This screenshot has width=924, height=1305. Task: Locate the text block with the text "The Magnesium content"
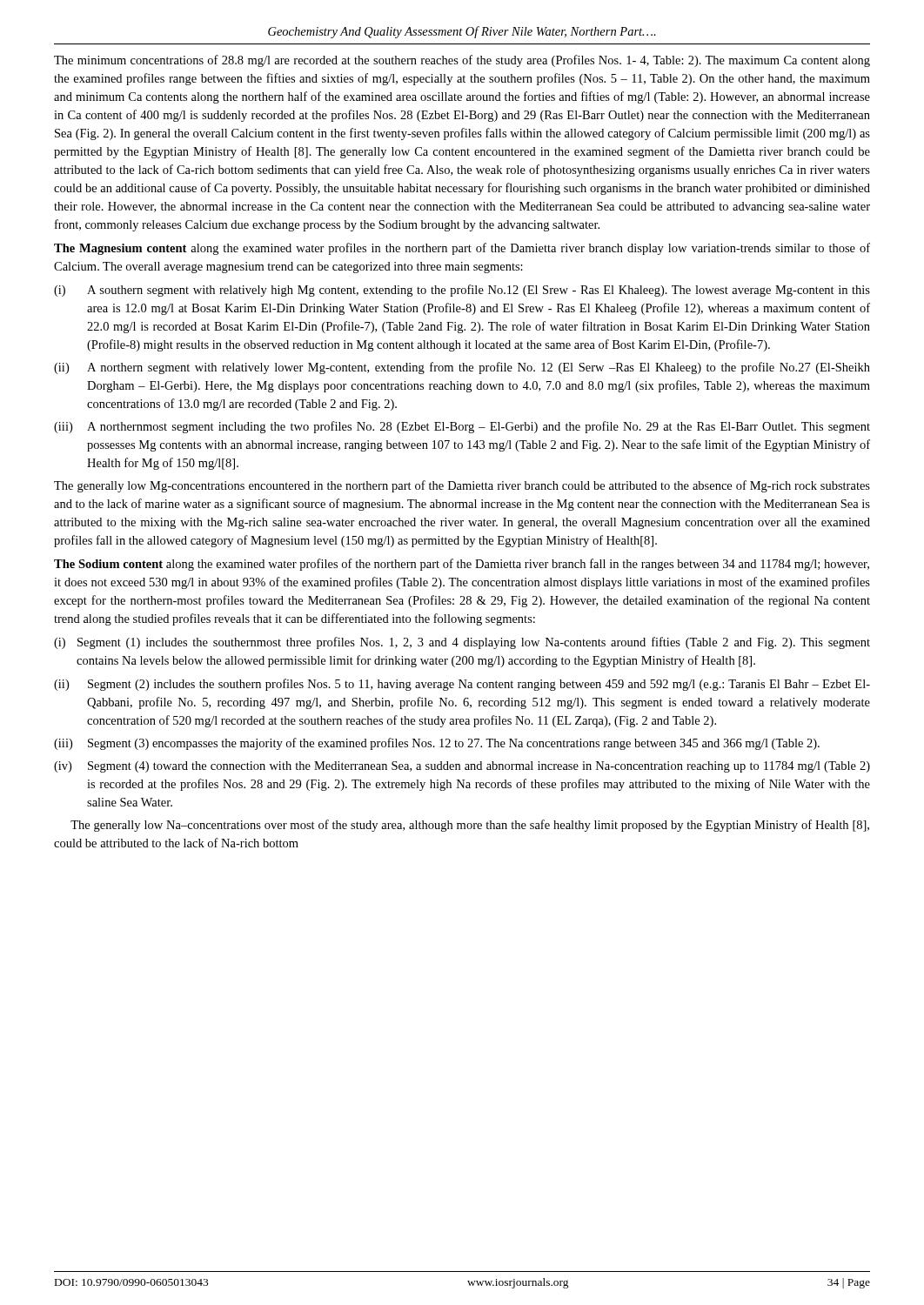(x=462, y=257)
